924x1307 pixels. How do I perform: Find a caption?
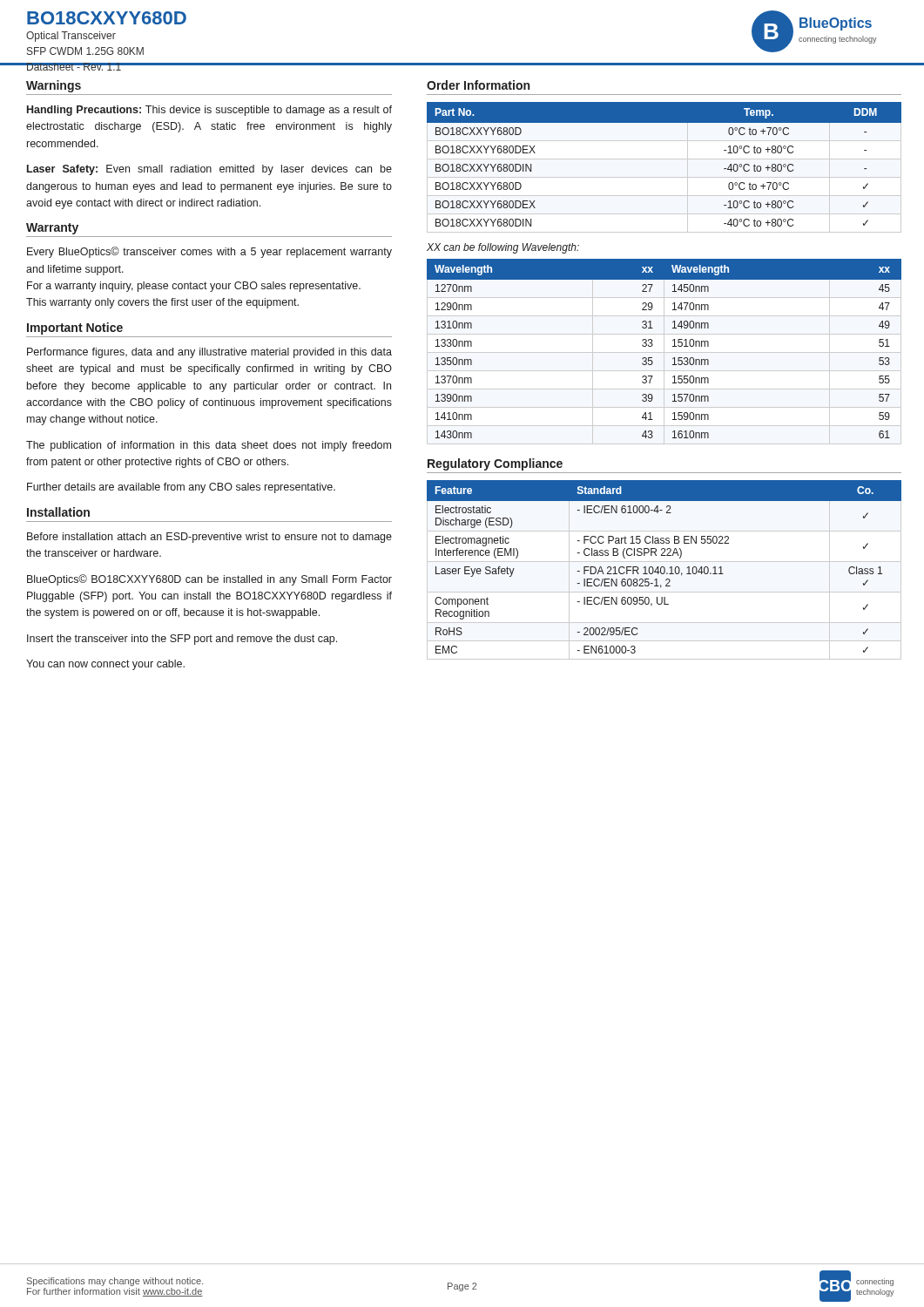[x=503, y=247]
